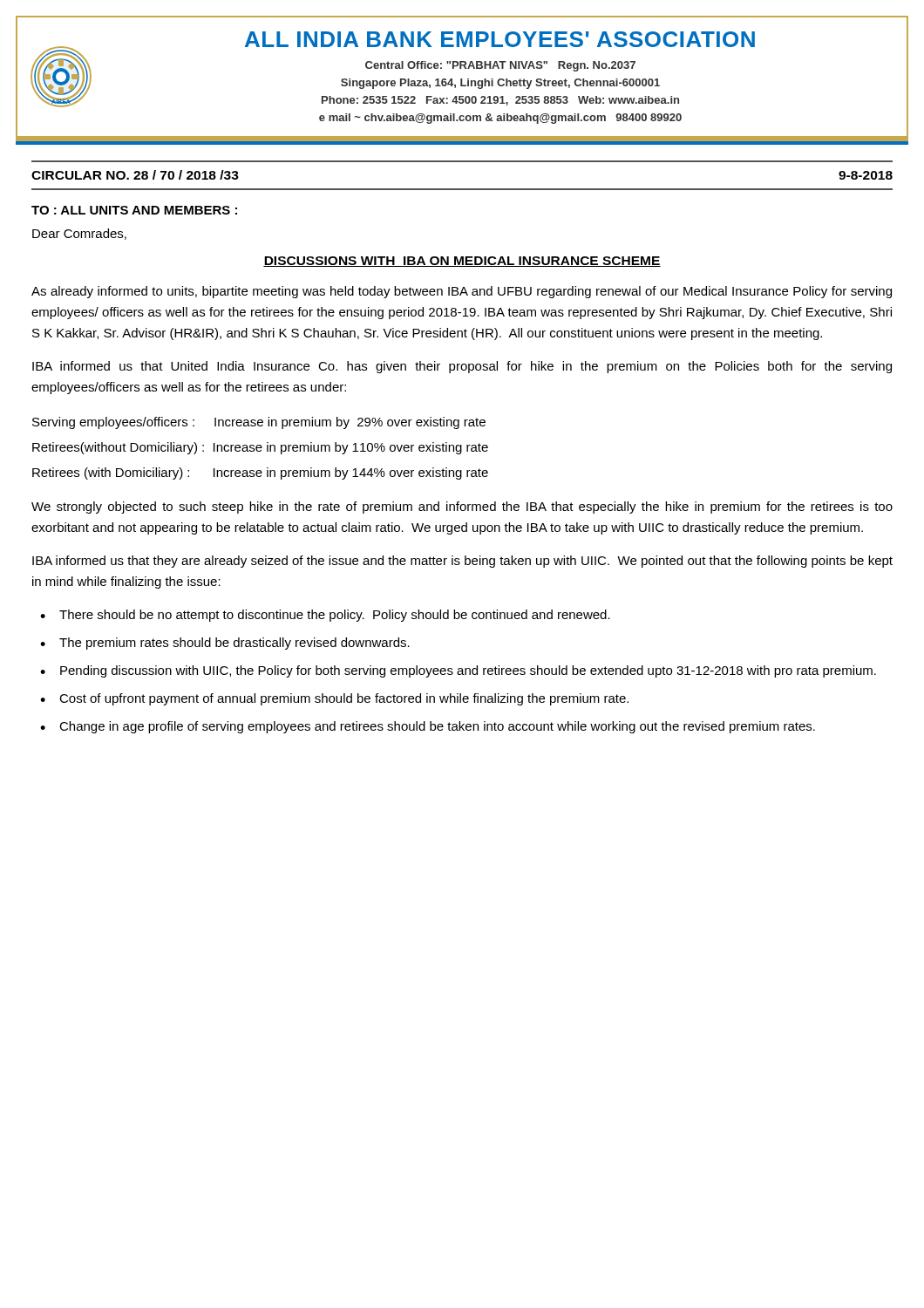
Task: Find the text block starting "Cost of upfront payment"
Action: (345, 698)
